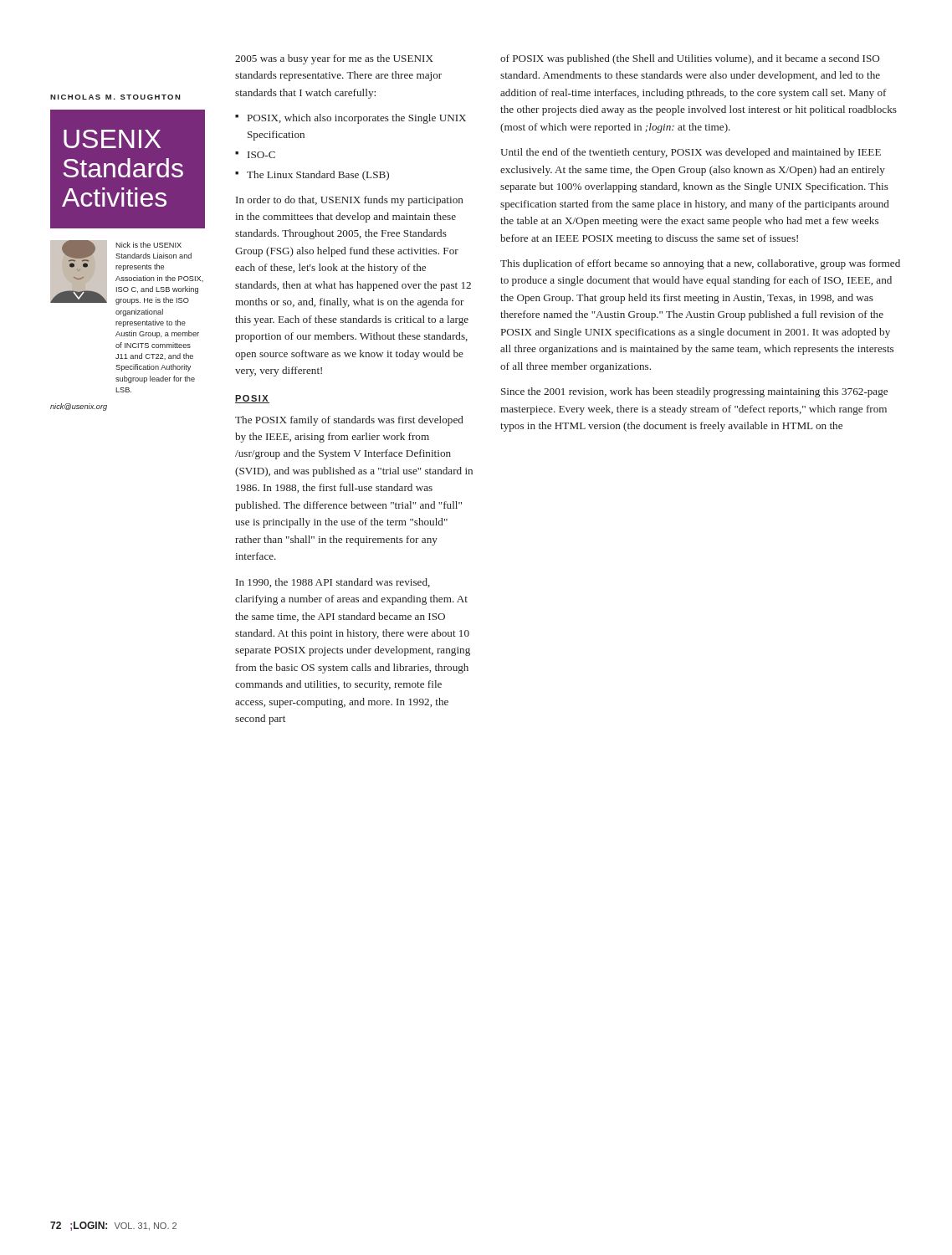Find the block starting "POSIX, which also incorporates the Single UNIX Specification"
This screenshot has height=1255, width=952.
pos(357,126)
